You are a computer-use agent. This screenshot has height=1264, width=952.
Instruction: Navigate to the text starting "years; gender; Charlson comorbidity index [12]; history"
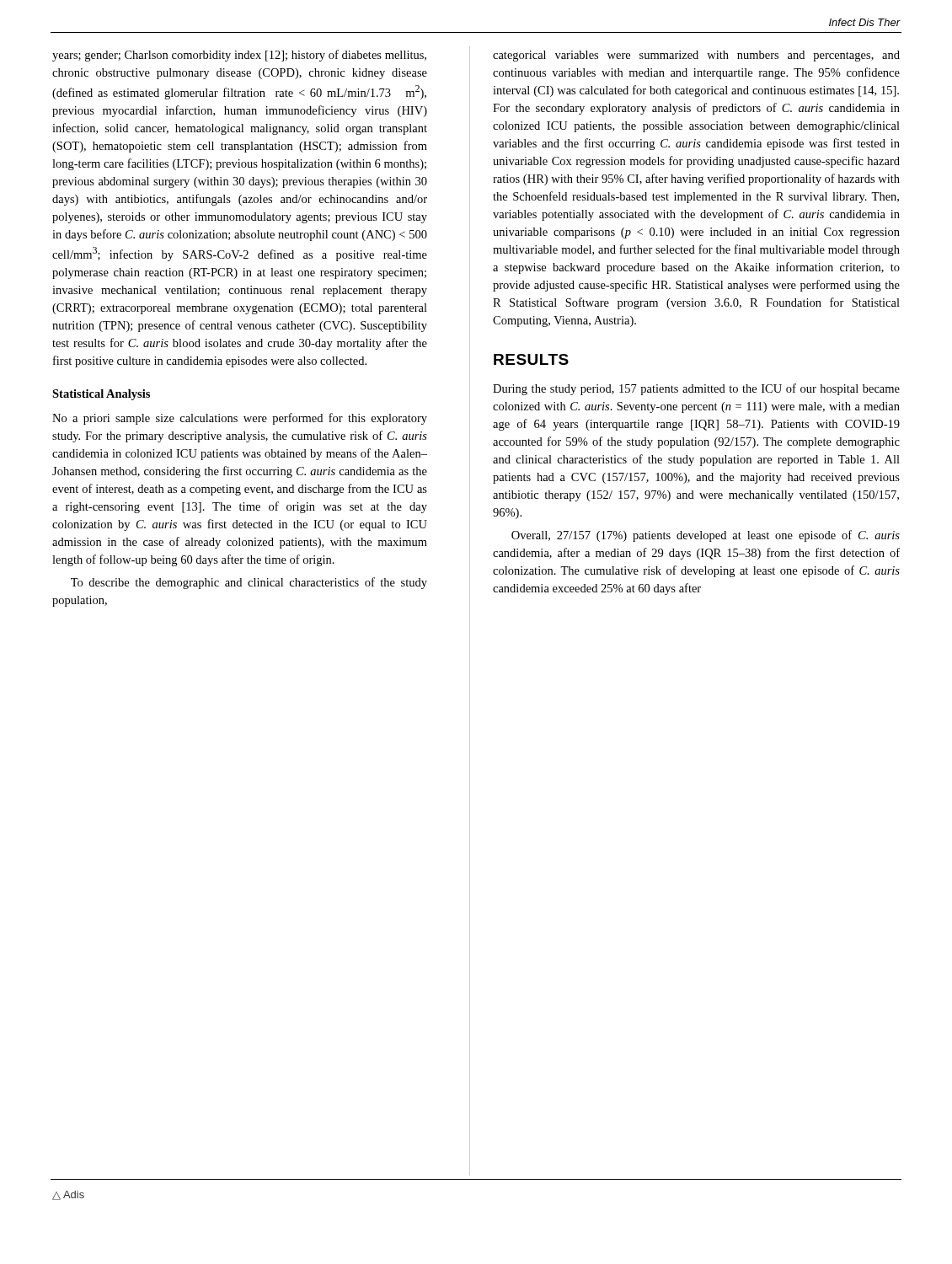(240, 208)
